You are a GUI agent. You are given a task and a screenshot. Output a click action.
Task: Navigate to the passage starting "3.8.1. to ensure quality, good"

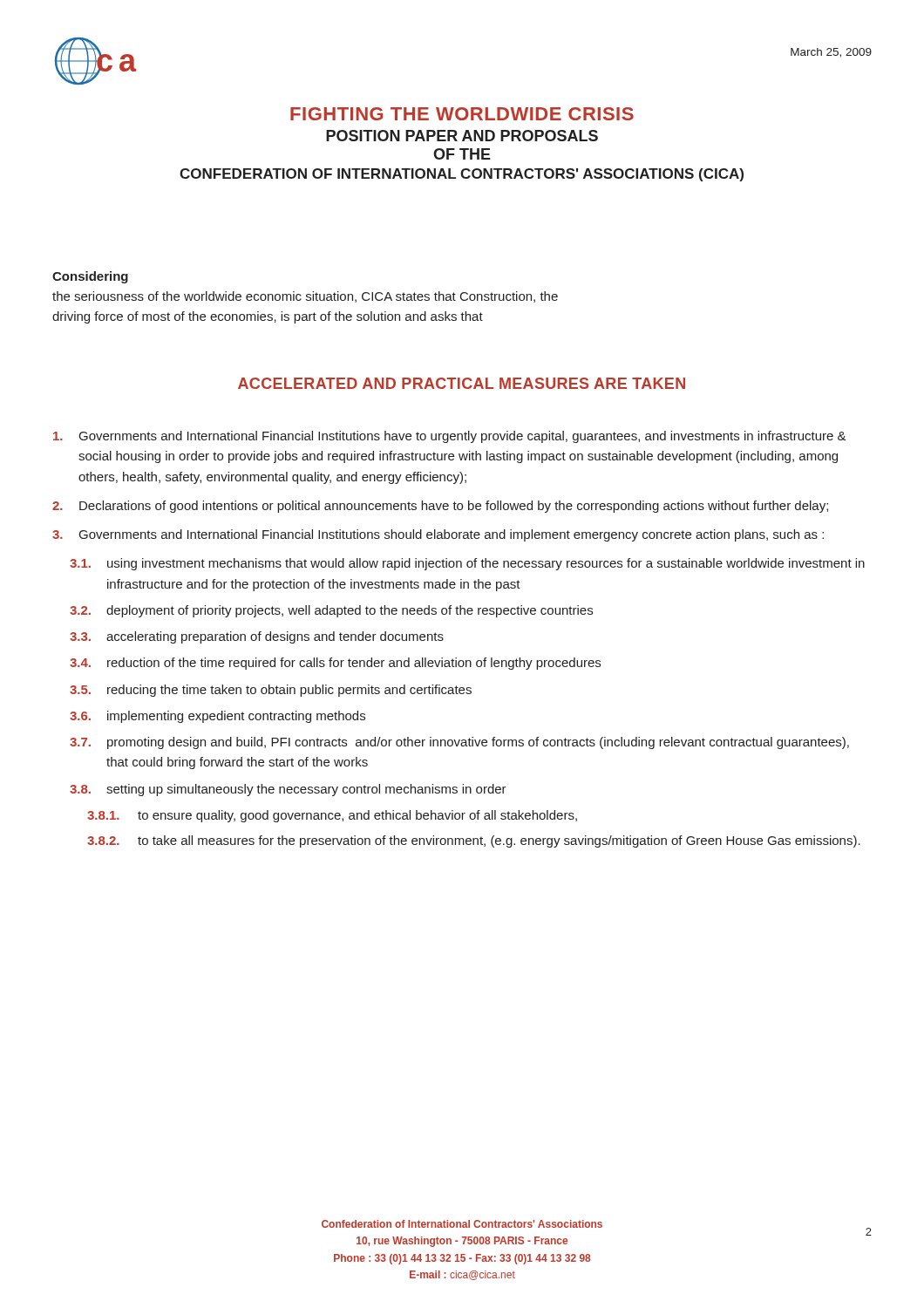(333, 815)
